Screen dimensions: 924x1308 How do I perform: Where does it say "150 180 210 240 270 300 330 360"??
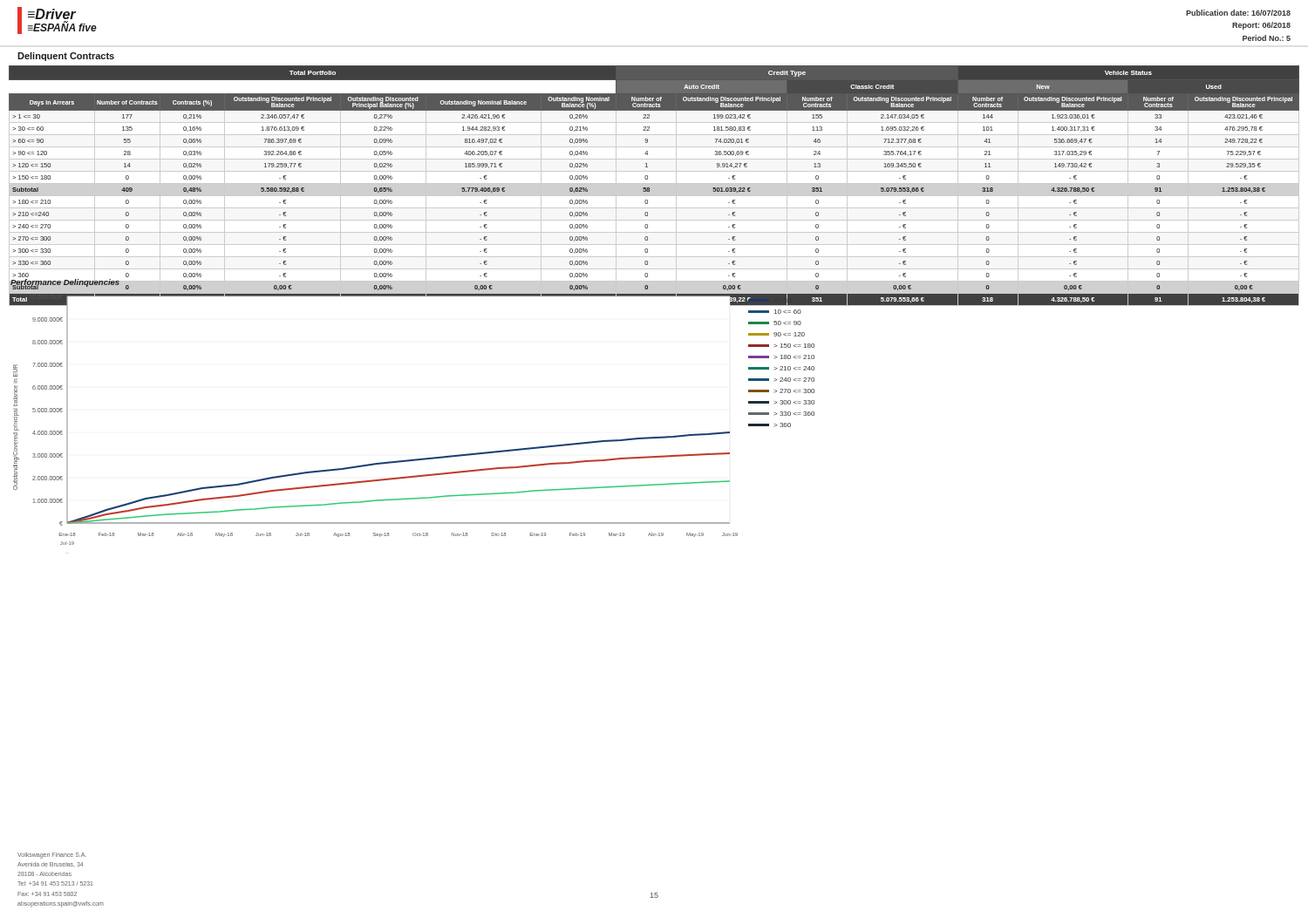pos(845,301)
